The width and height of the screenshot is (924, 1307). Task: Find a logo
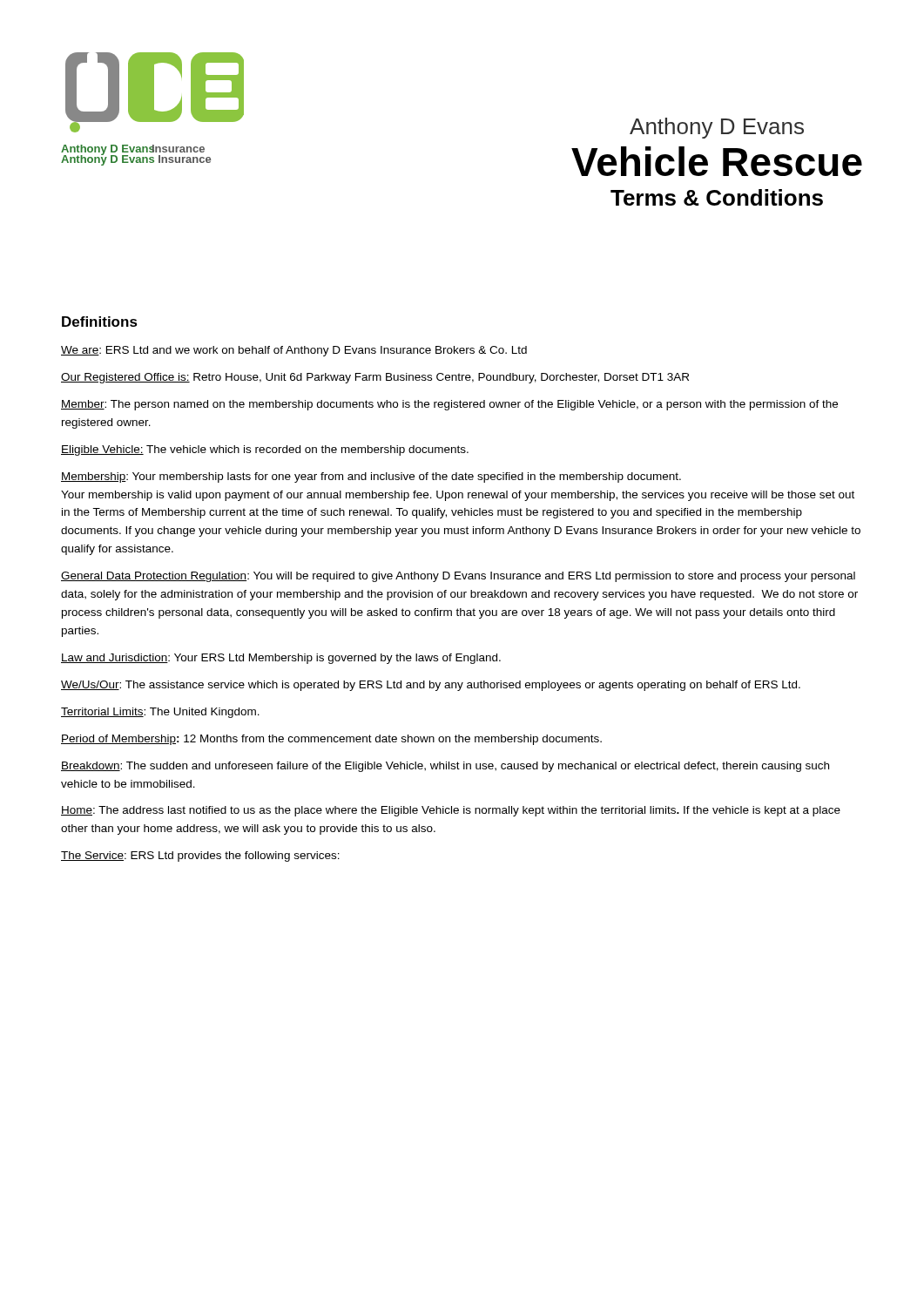157,105
